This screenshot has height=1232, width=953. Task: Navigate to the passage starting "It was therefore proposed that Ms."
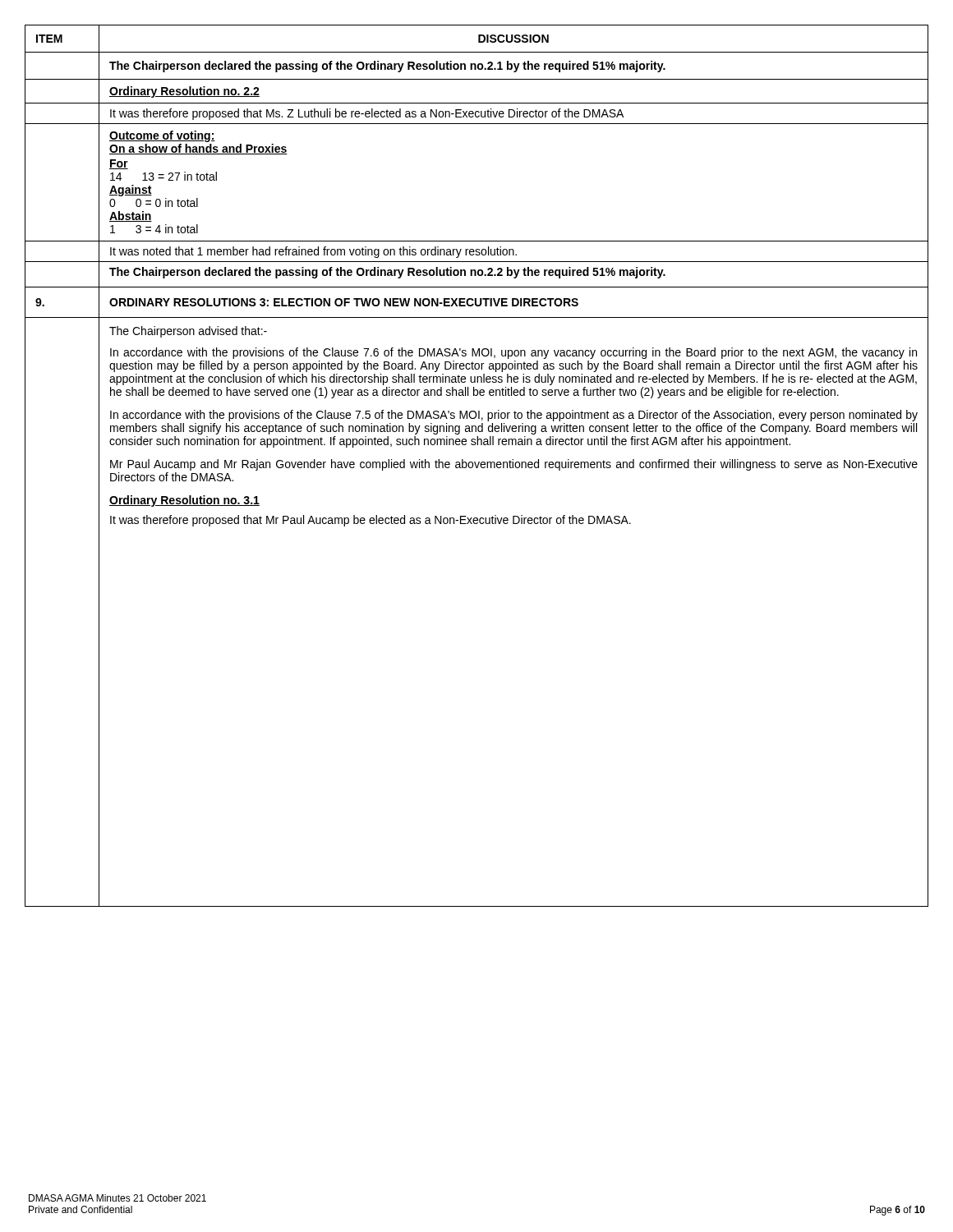pos(367,113)
